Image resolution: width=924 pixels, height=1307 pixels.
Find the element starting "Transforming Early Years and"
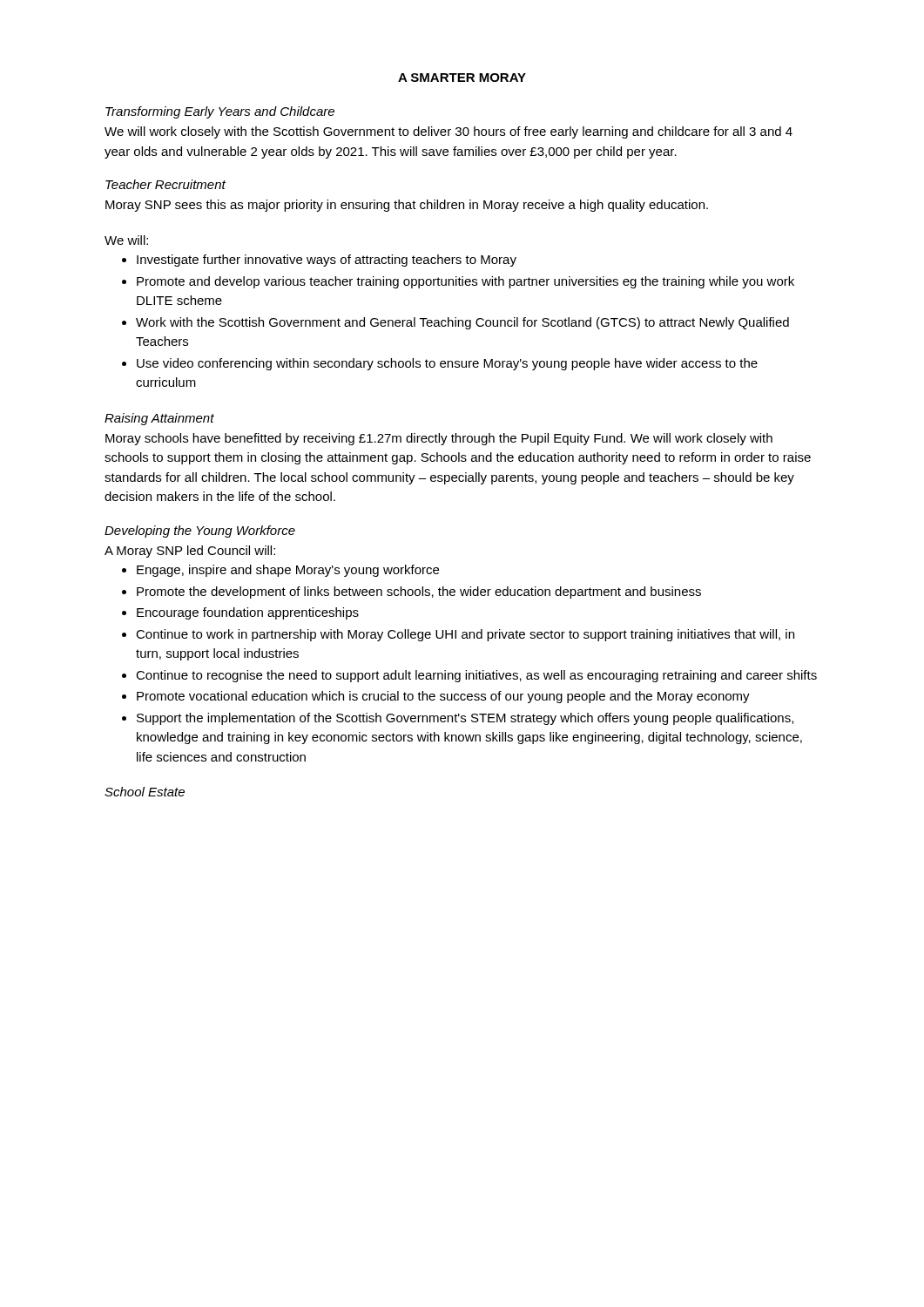coord(220,111)
